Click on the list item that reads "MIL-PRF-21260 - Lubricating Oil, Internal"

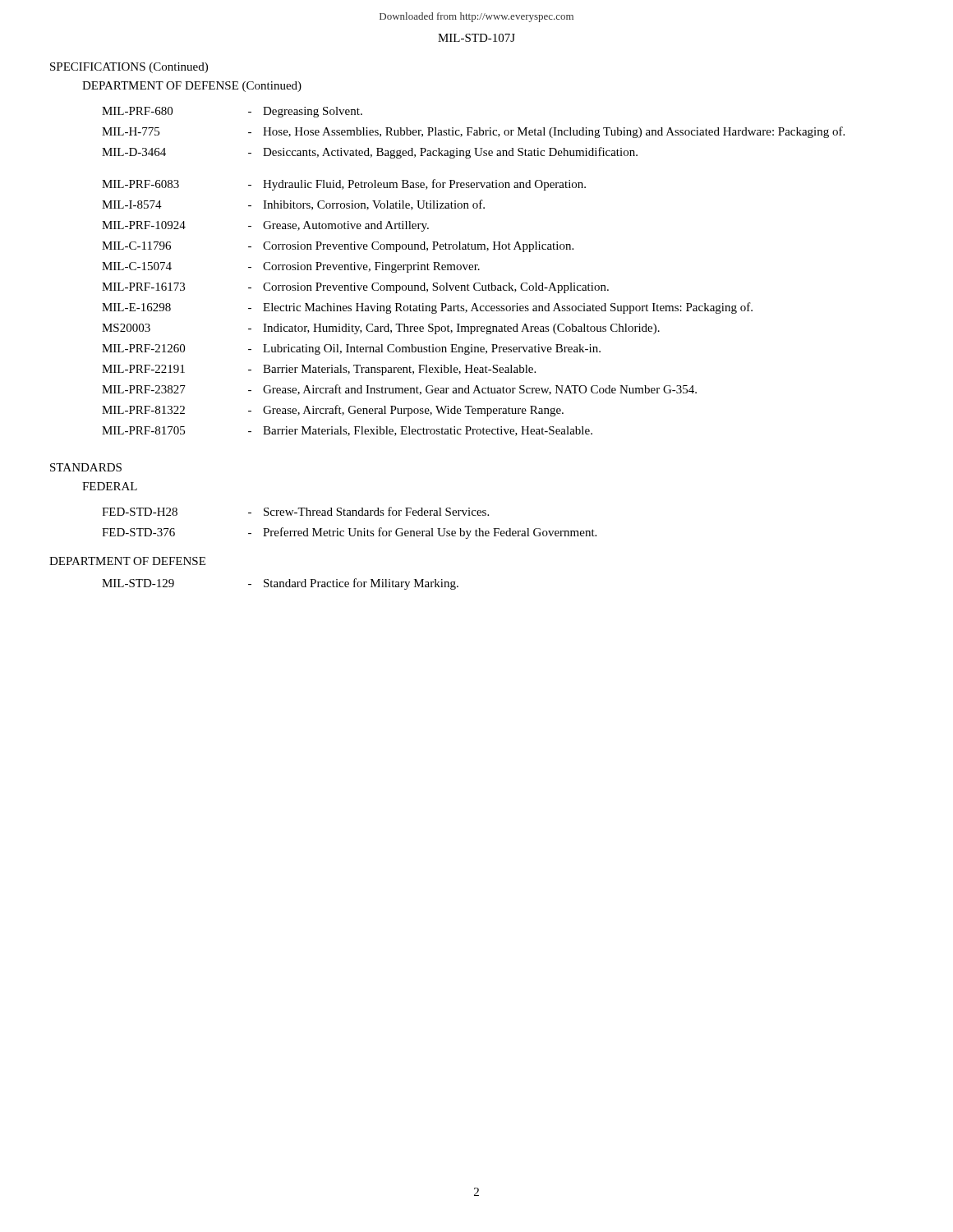(493, 349)
